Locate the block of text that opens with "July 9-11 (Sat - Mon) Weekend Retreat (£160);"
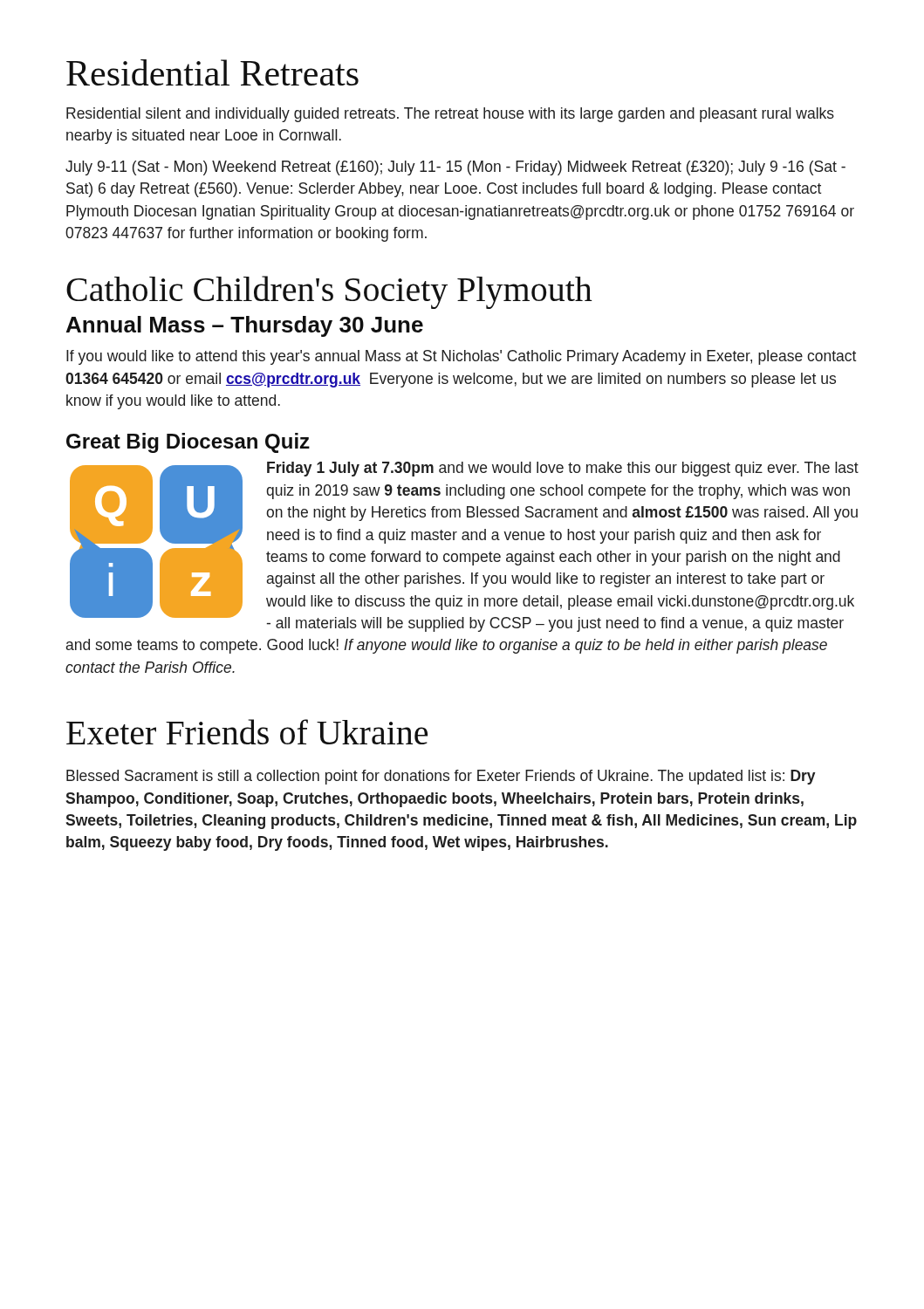The image size is (924, 1309). (462, 200)
